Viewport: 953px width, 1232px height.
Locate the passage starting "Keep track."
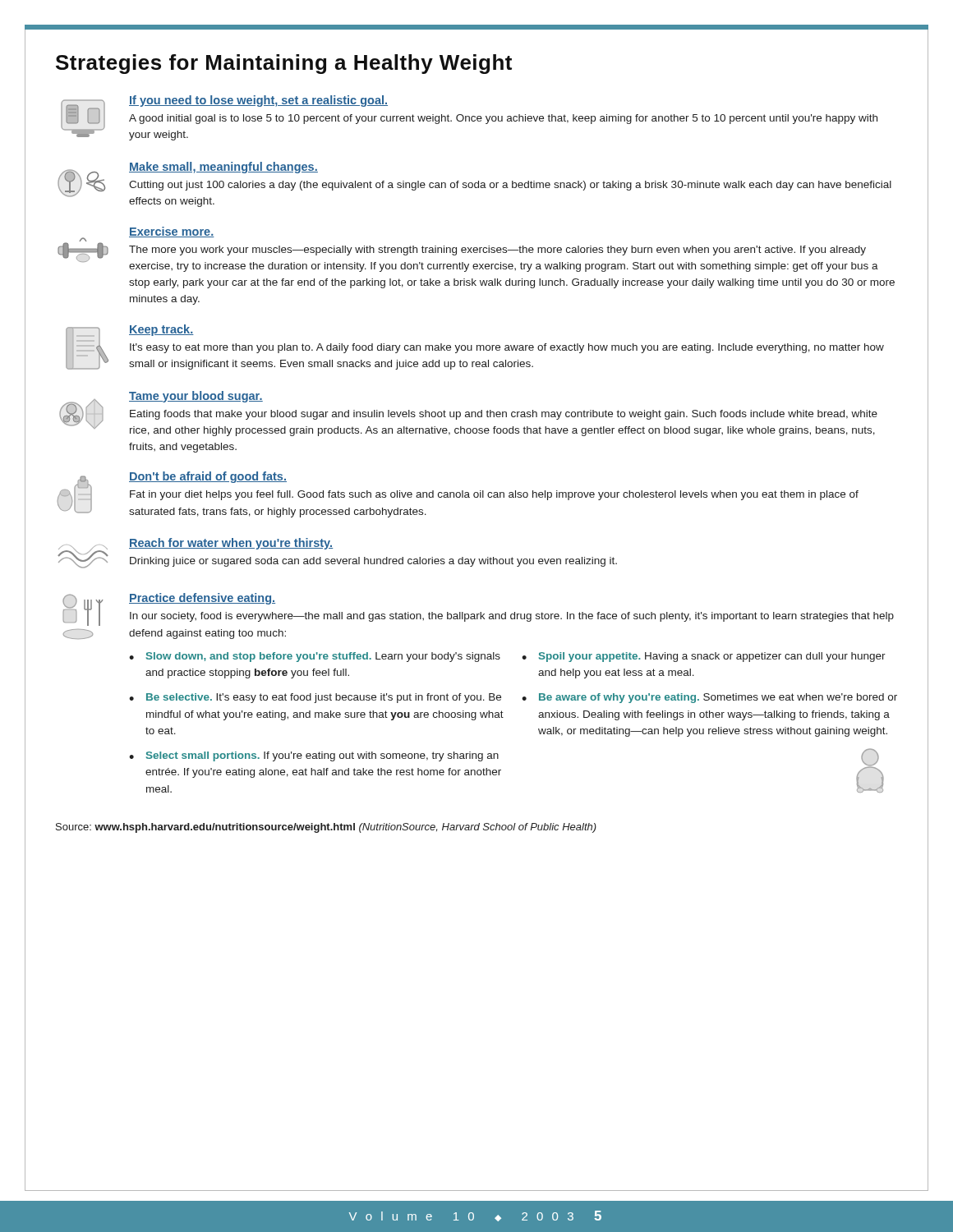(161, 329)
